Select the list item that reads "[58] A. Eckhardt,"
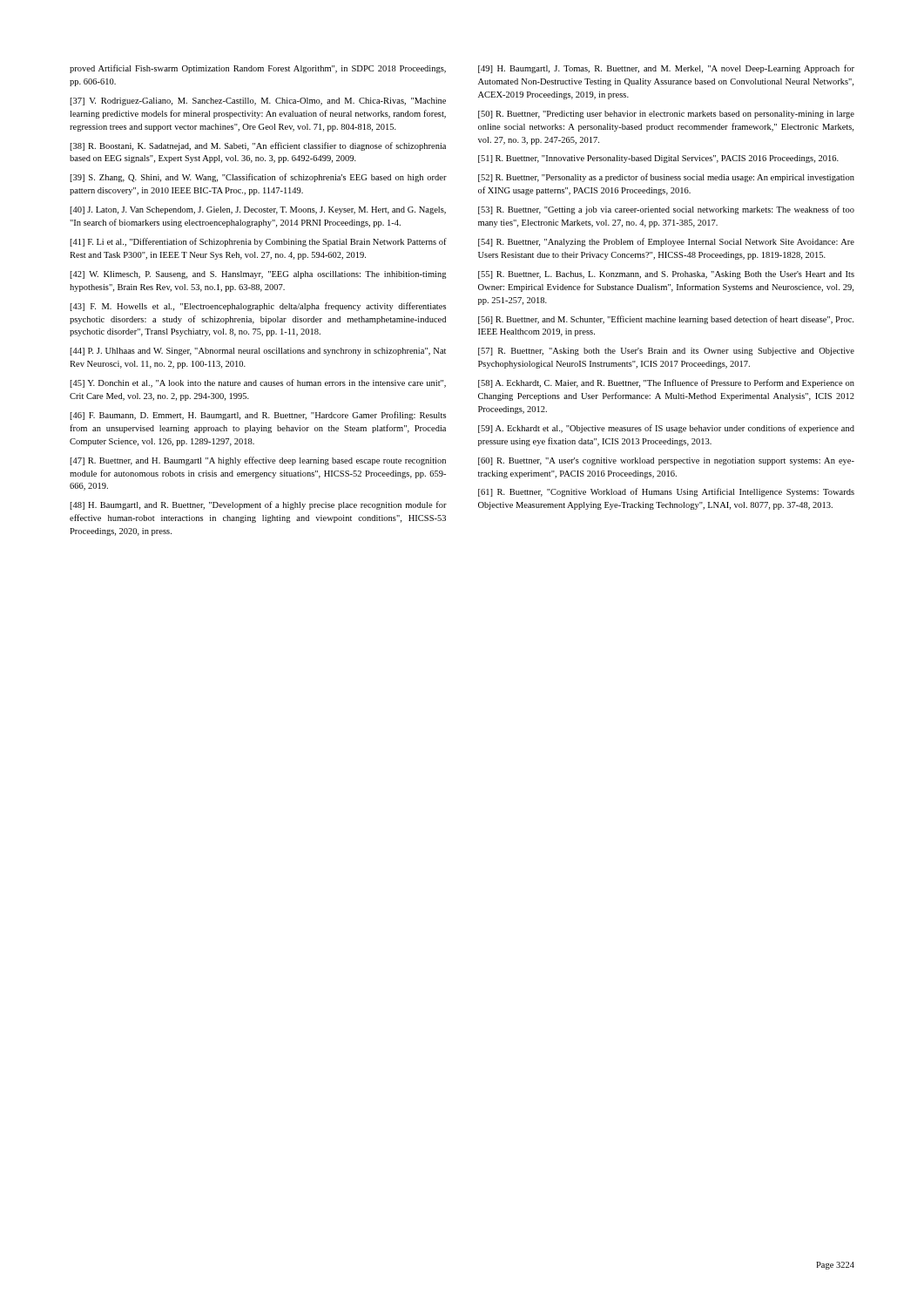Screen dimensions: 1307x924 click(666, 396)
